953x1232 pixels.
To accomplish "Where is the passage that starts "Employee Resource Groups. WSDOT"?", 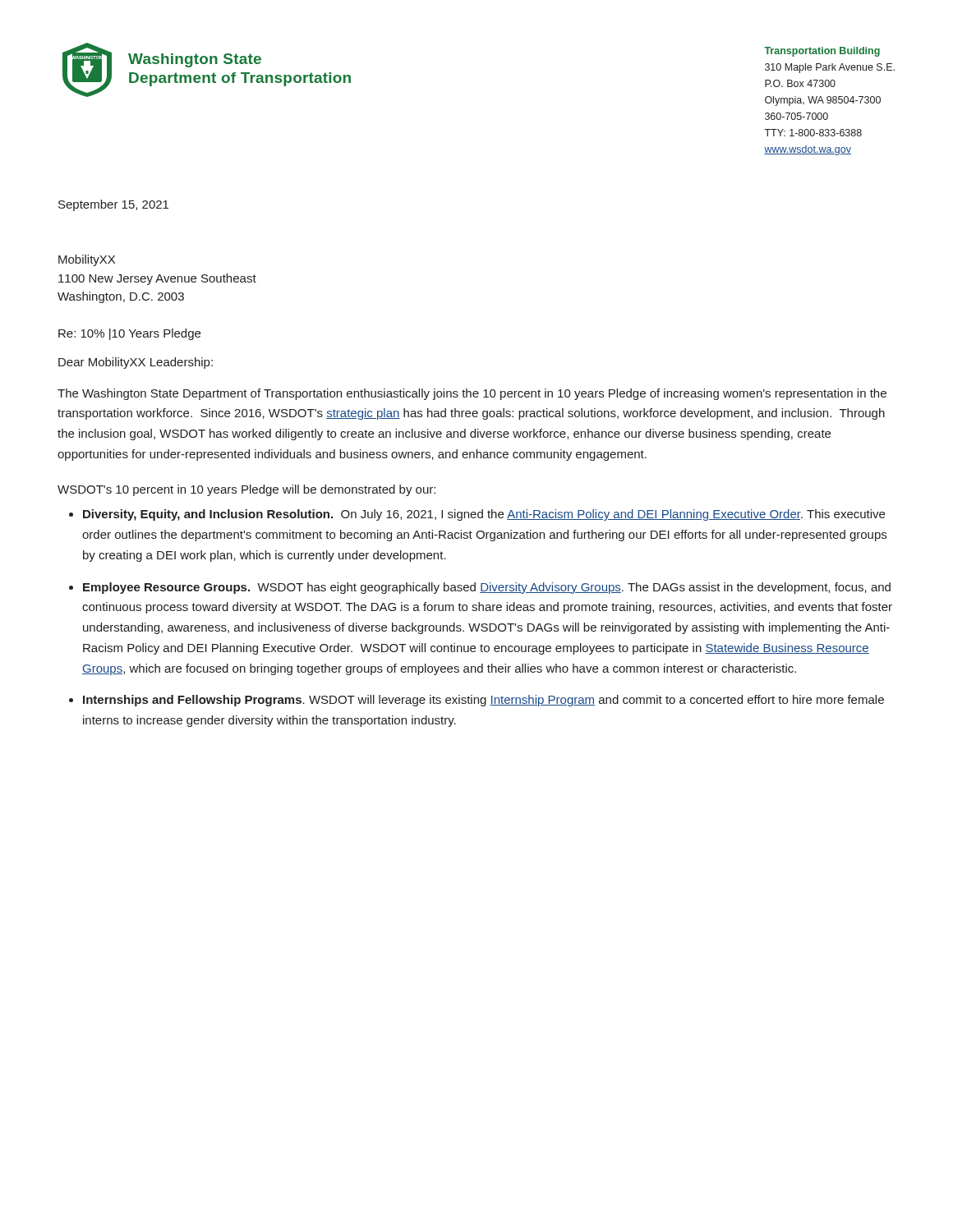I will point(487,627).
